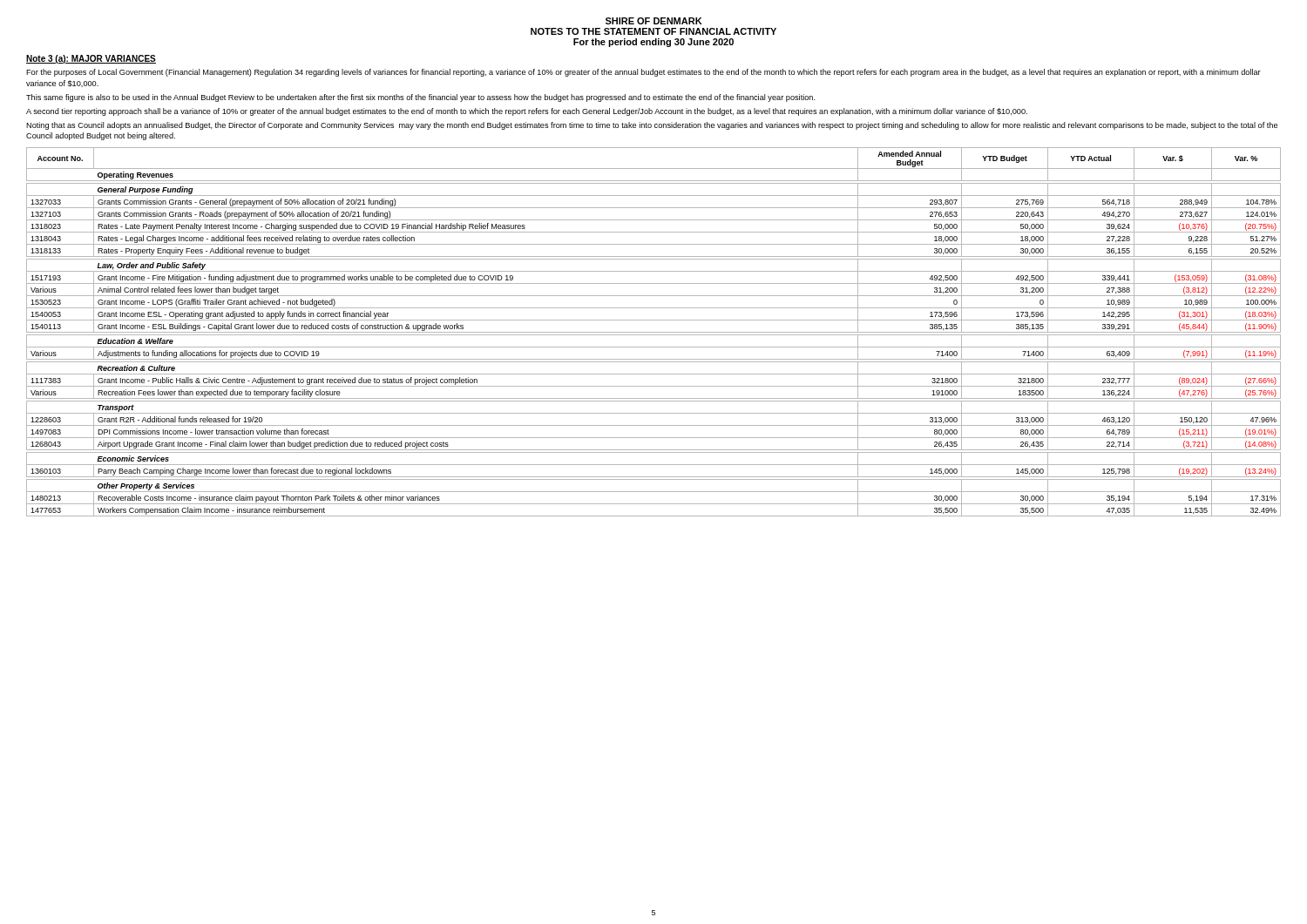Locate the text block containing "For the purposes of Local Government"
This screenshot has width=1307, height=924.
643,78
